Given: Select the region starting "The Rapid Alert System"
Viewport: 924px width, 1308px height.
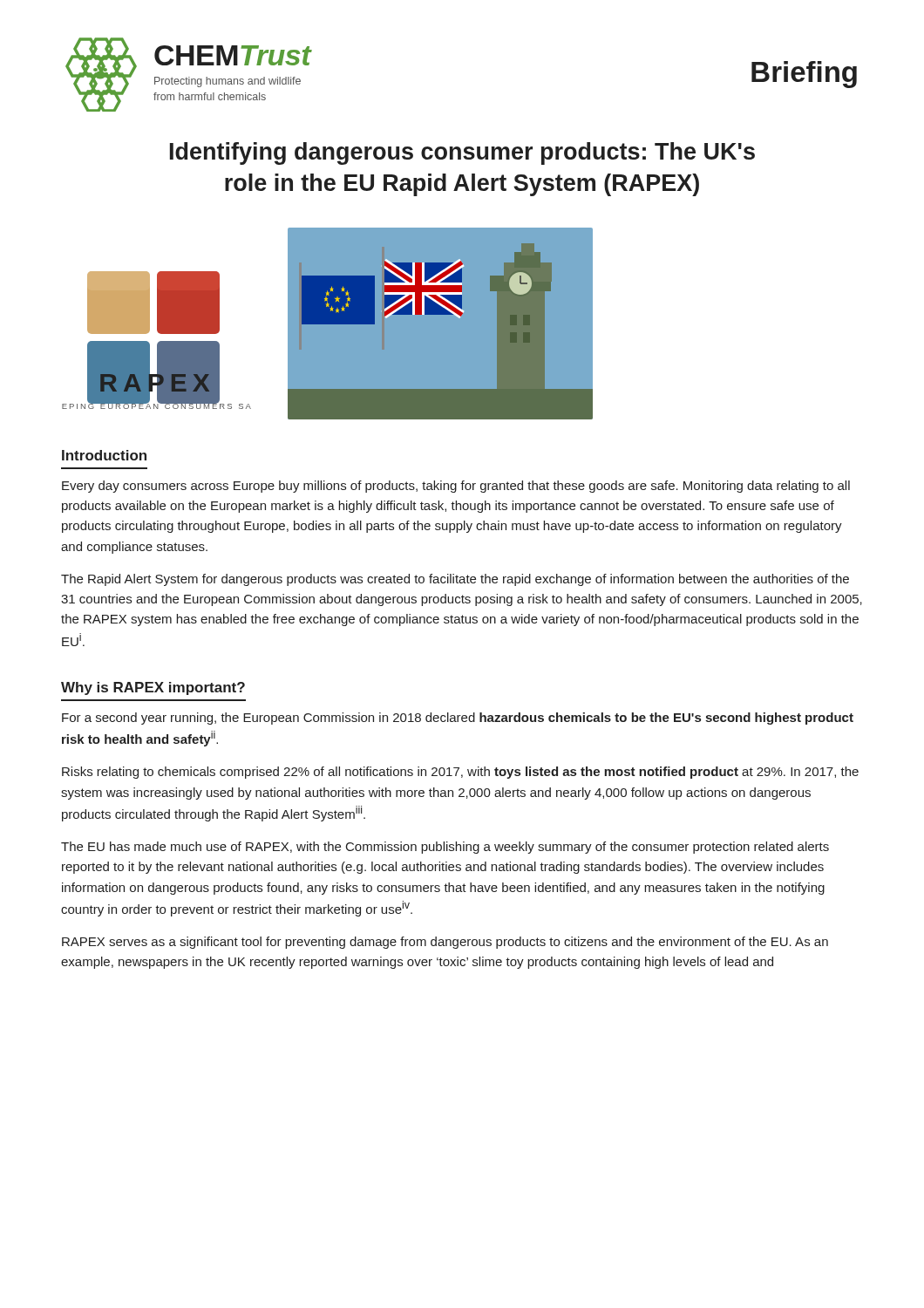Looking at the screenshot, I should 462,610.
